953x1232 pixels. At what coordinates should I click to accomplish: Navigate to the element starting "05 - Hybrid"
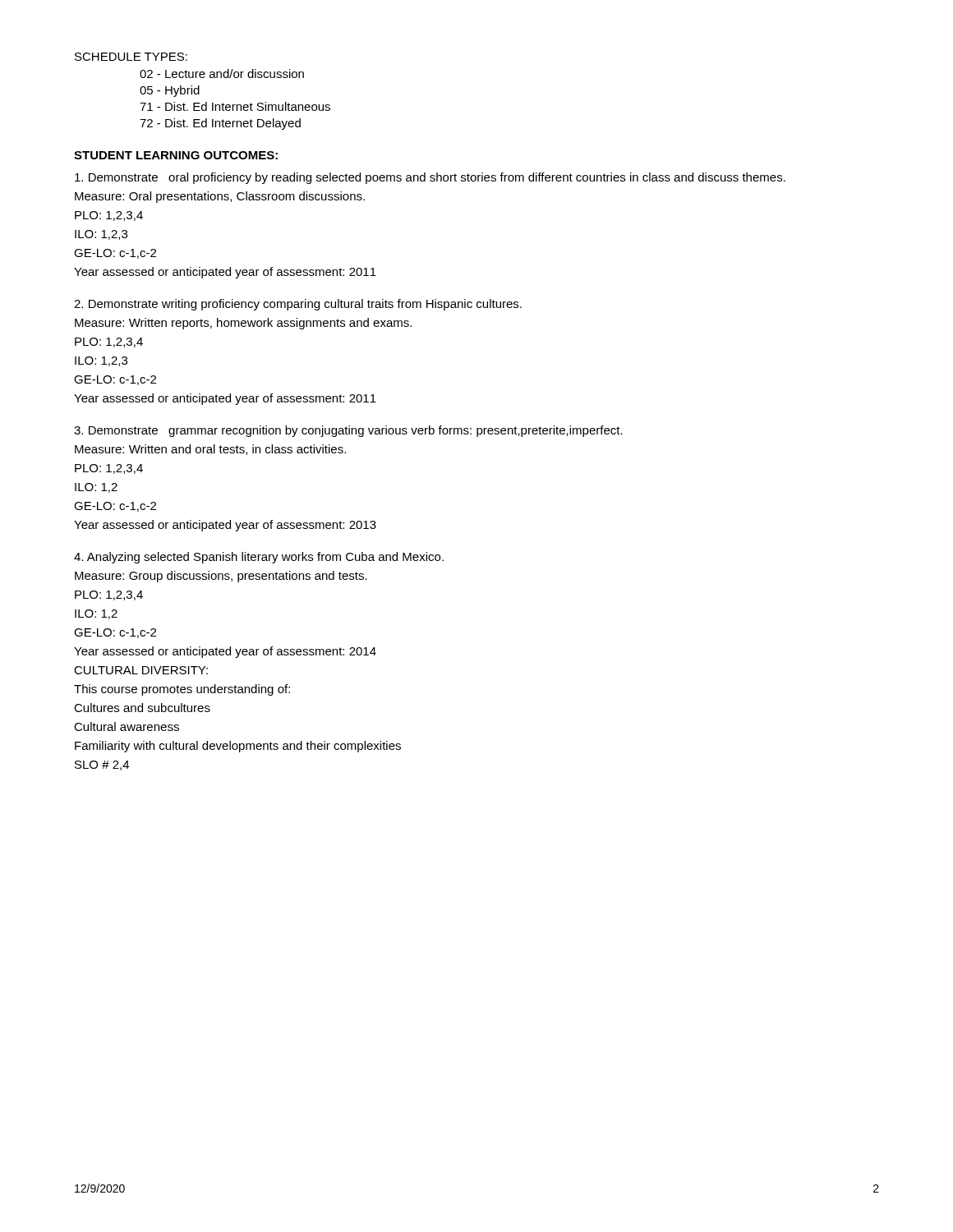point(170,90)
